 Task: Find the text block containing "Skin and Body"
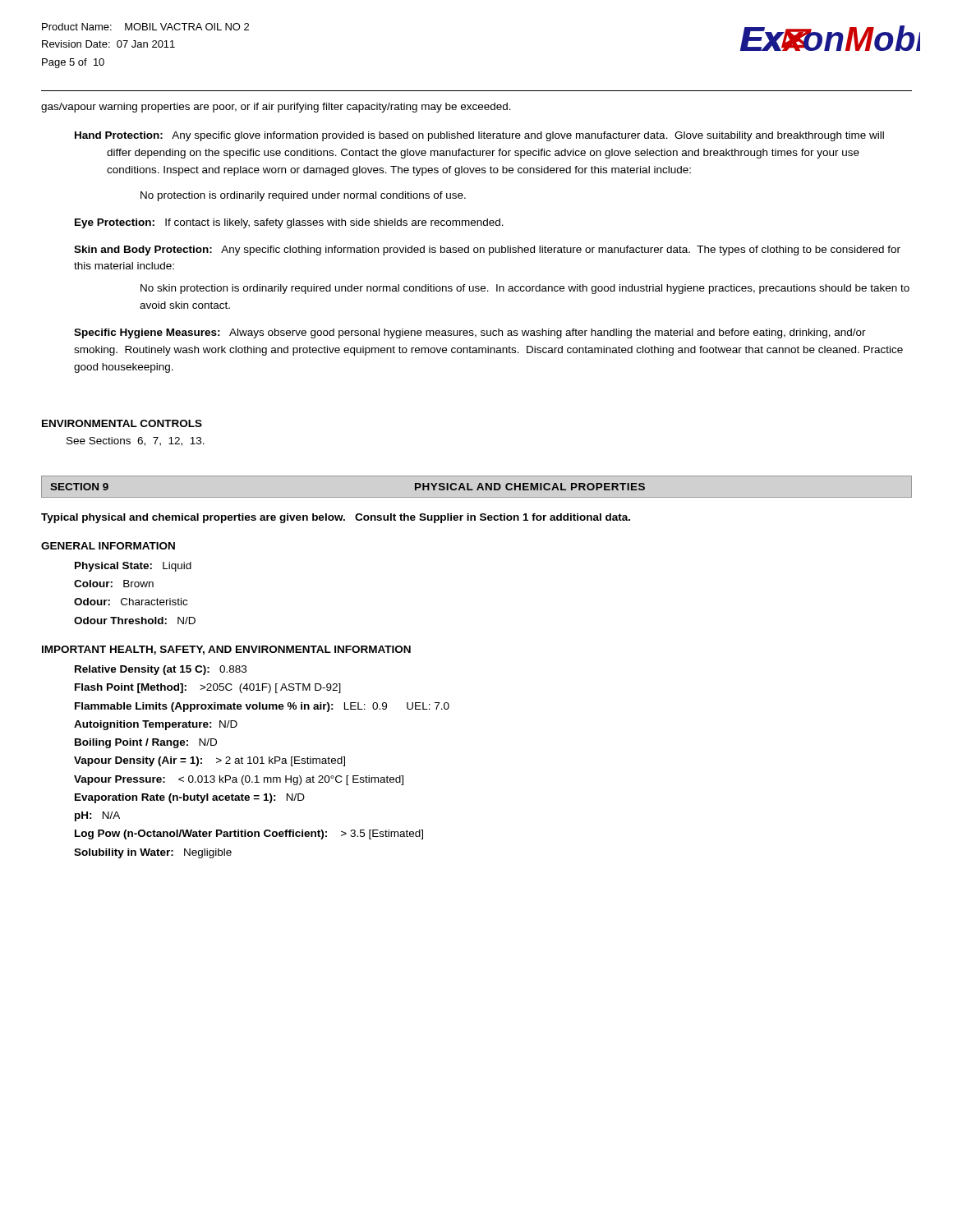(487, 257)
